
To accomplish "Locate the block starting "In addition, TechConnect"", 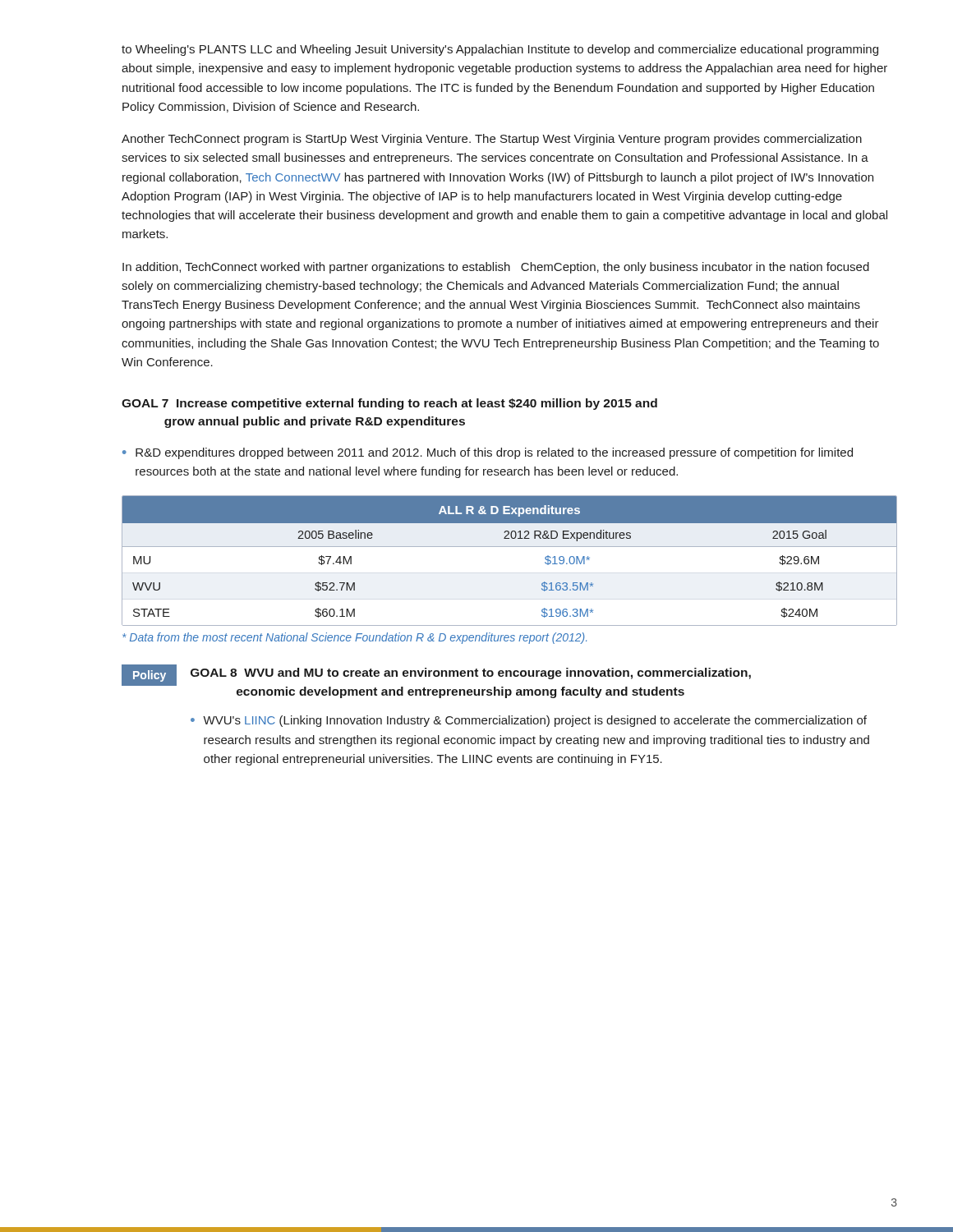I will coord(501,314).
